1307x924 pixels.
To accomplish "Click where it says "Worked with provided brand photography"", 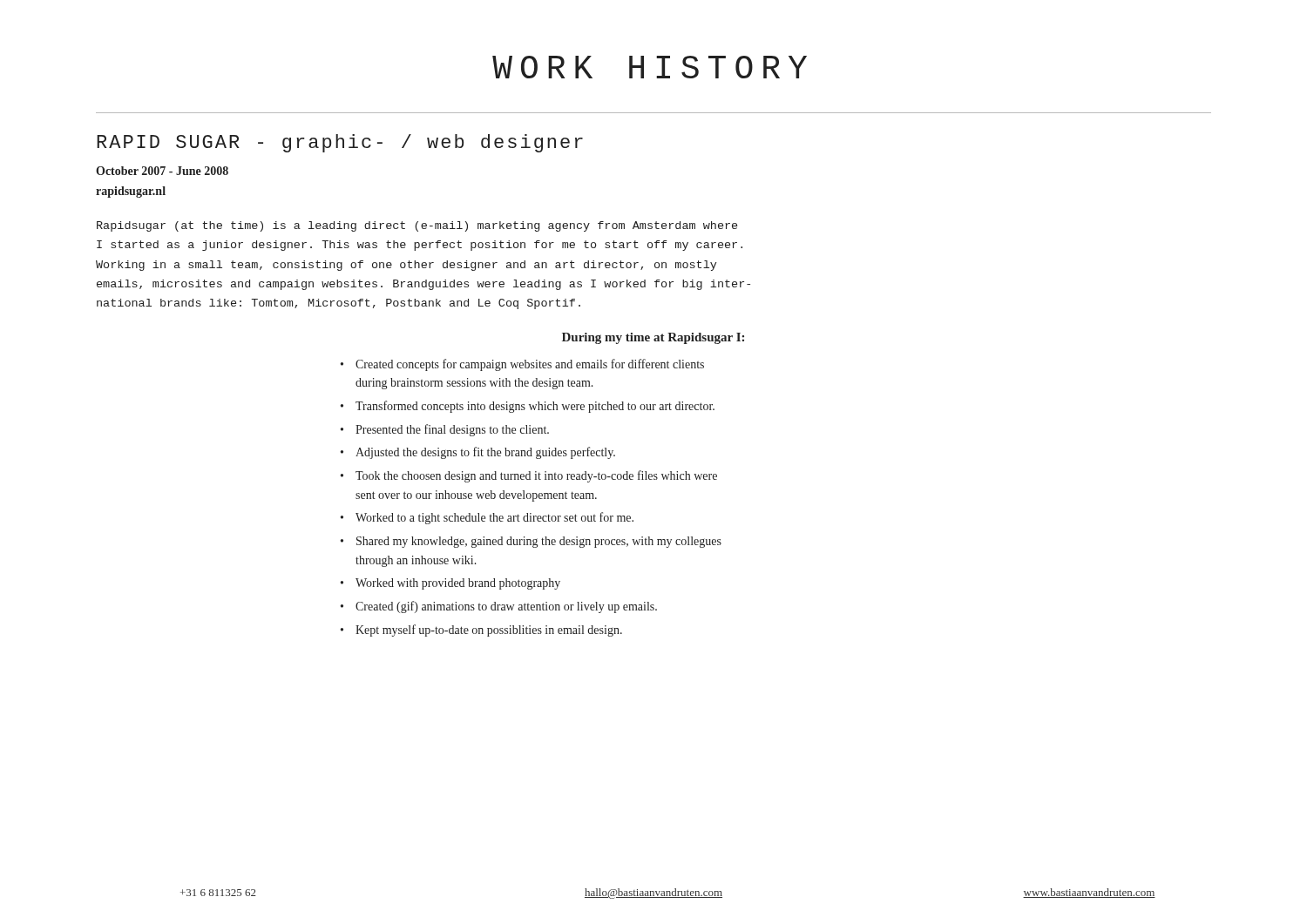I will click(x=458, y=583).
